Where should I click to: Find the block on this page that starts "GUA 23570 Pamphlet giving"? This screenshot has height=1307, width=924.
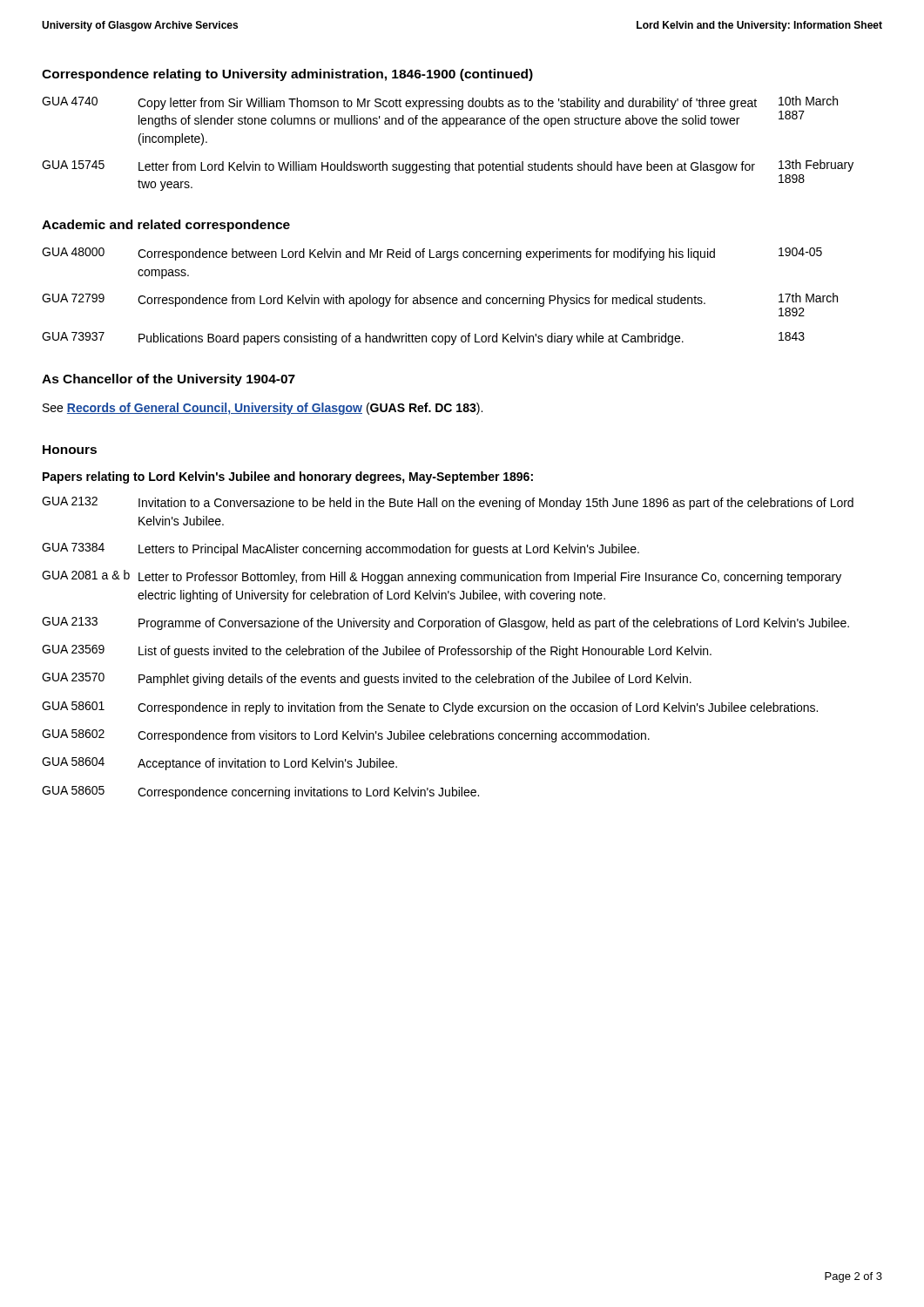tap(462, 679)
